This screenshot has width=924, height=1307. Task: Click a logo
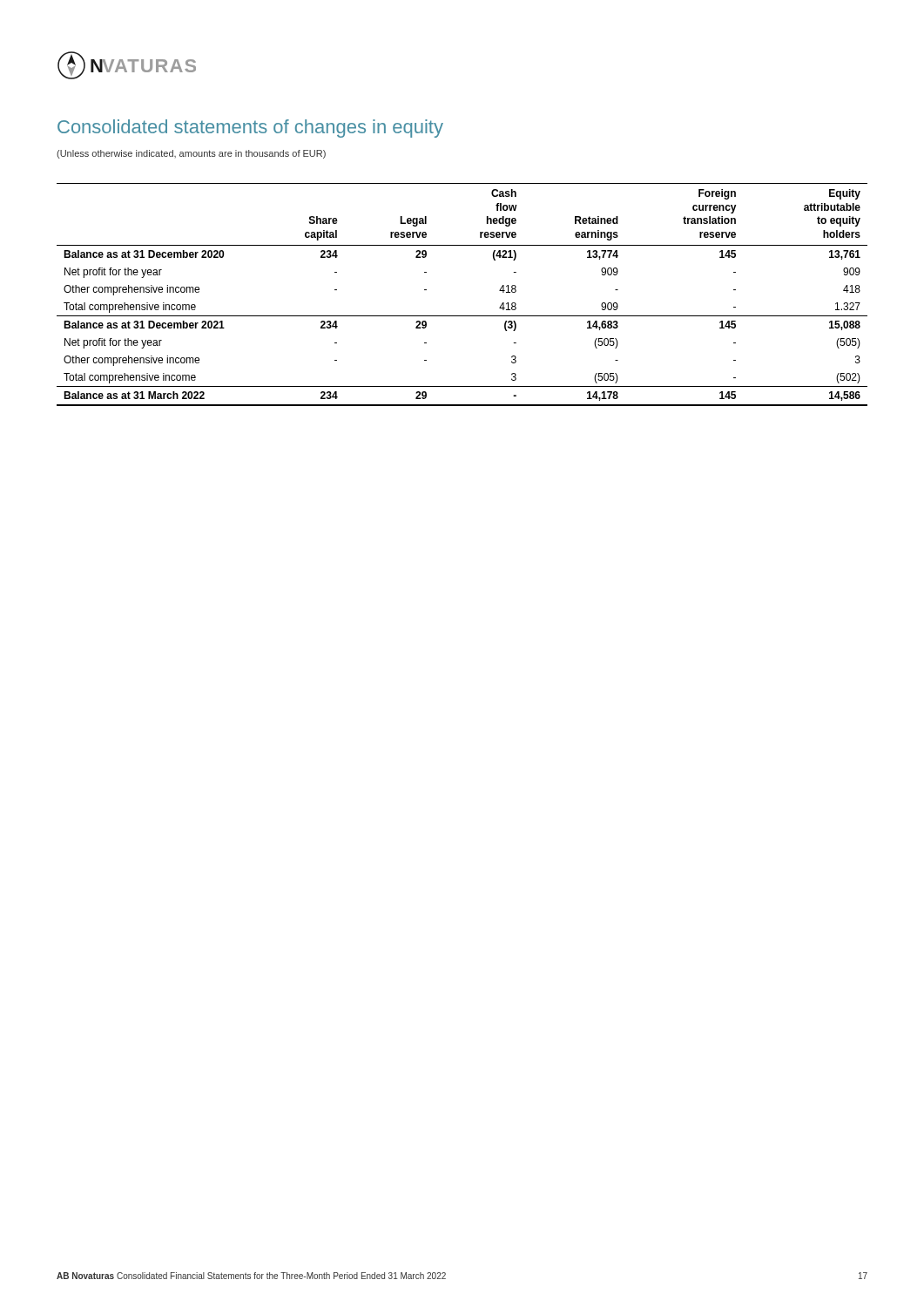tap(462, 68)
